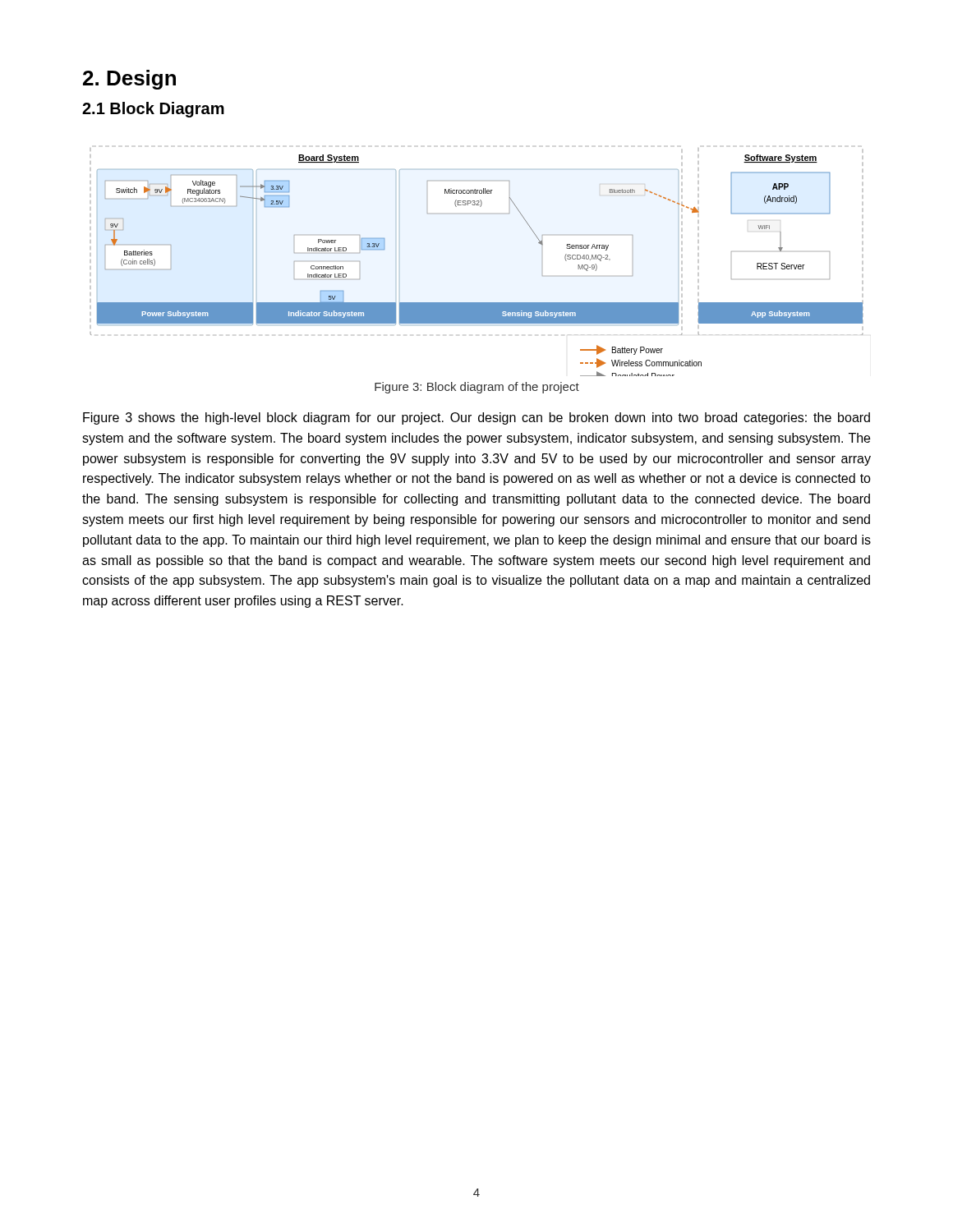953x1232 pixels.
Task: Point to the region starting "Figure 3 shows the"
Action: pyautogui.click(x=476, y=509)
